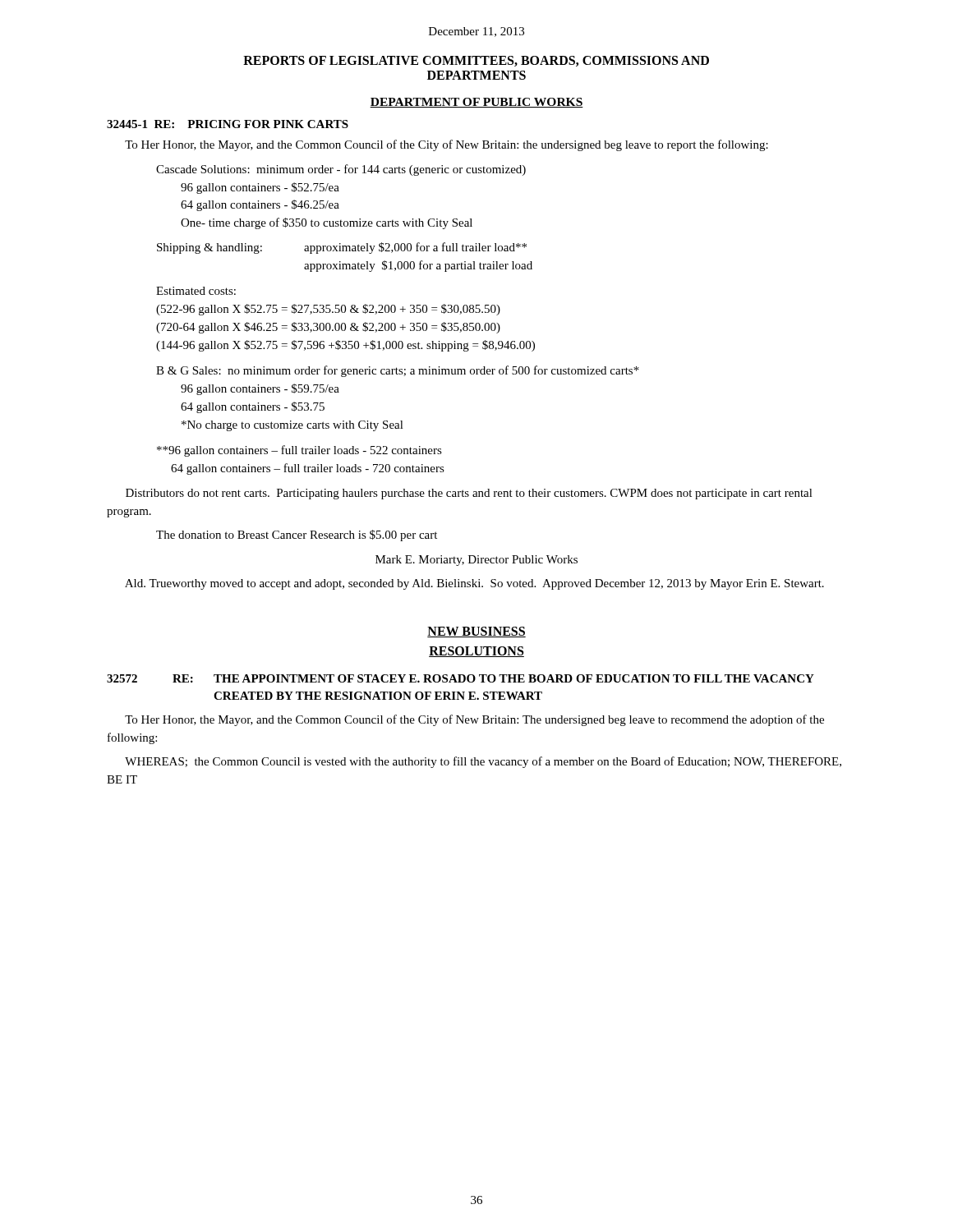
Task: Point to the element starting "Mark E. Moriarty, Director Public"
Action: click(x=476, y=559)
